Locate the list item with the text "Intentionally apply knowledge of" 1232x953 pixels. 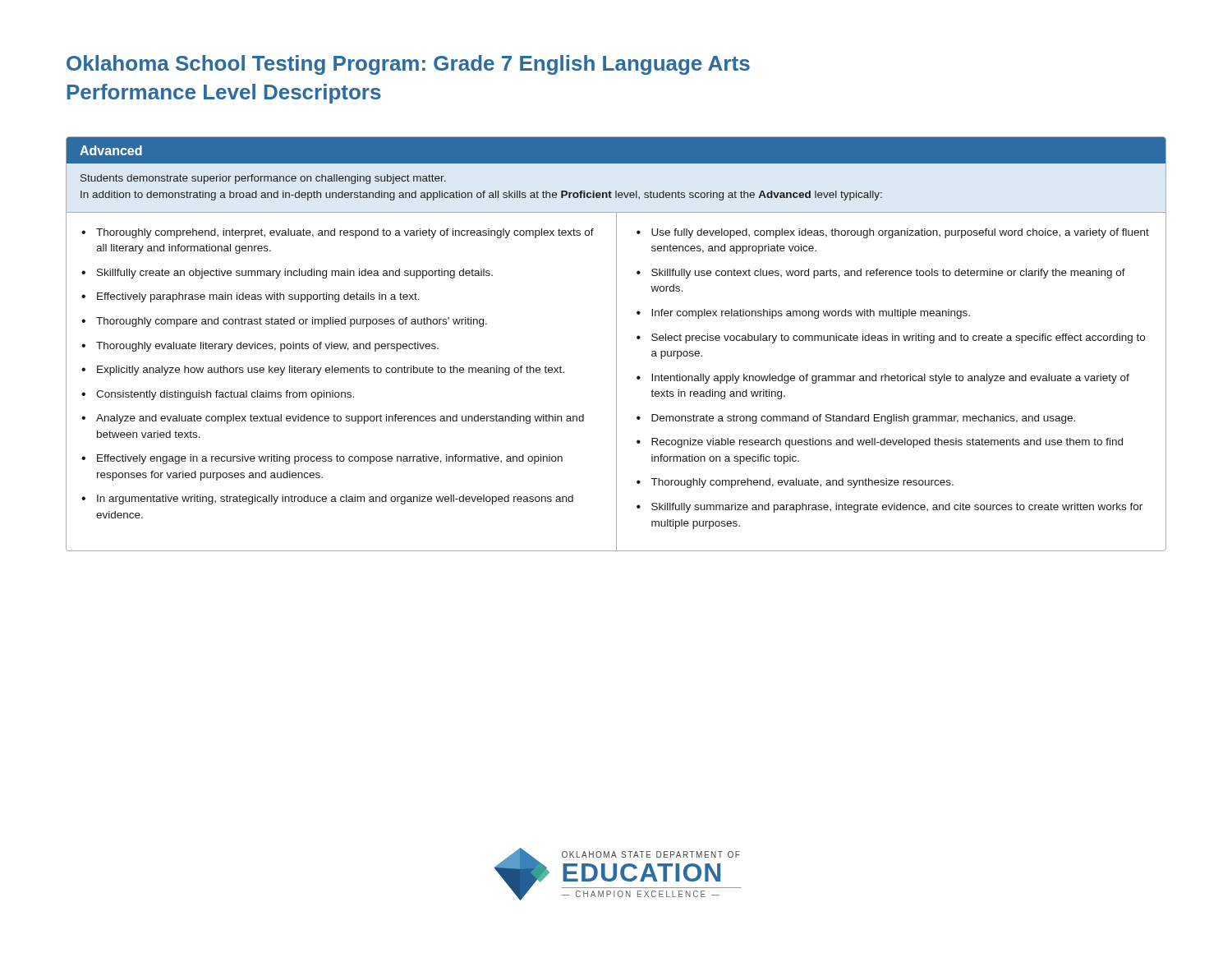click(x=890, y=385)
